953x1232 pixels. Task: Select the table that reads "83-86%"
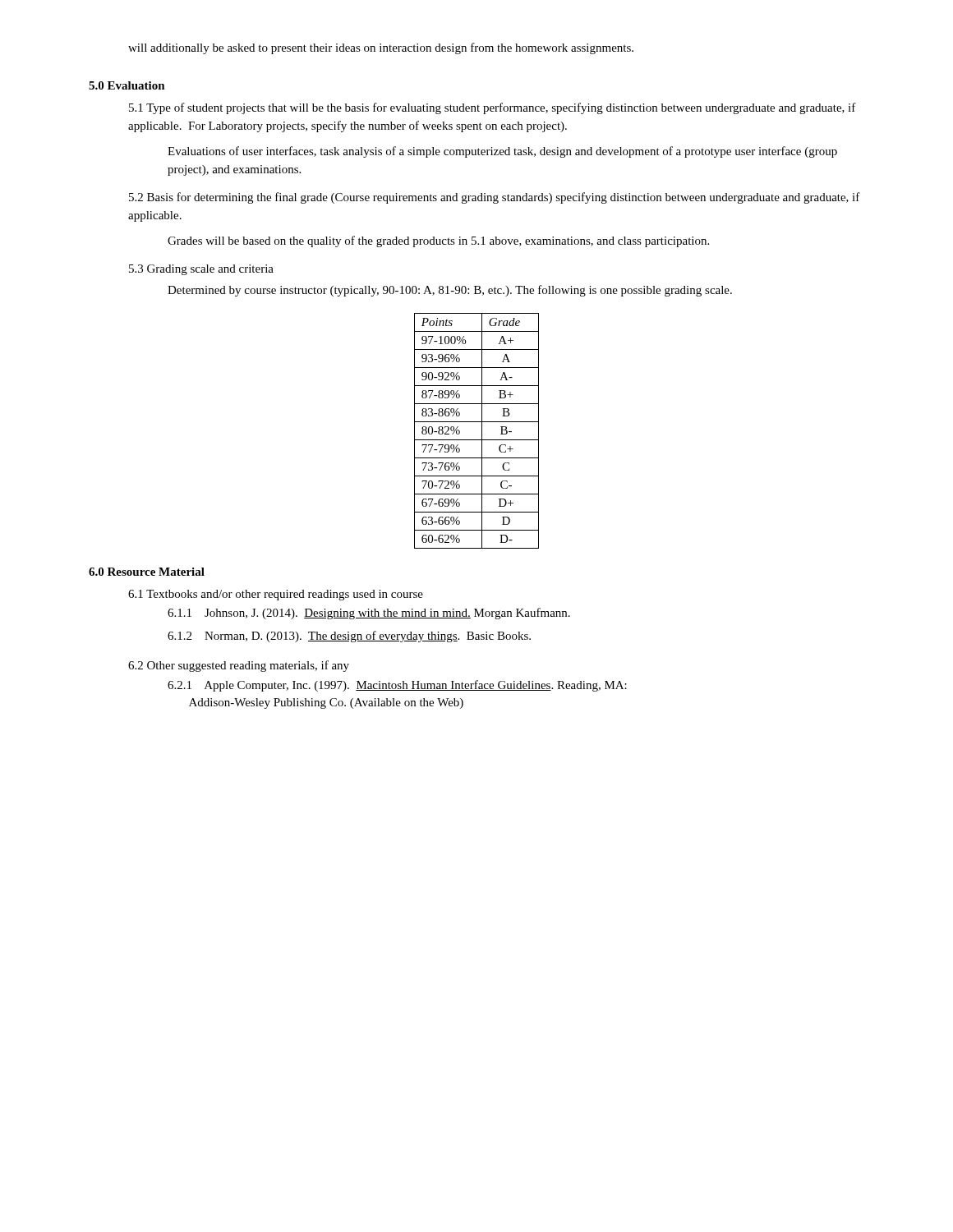476,430
